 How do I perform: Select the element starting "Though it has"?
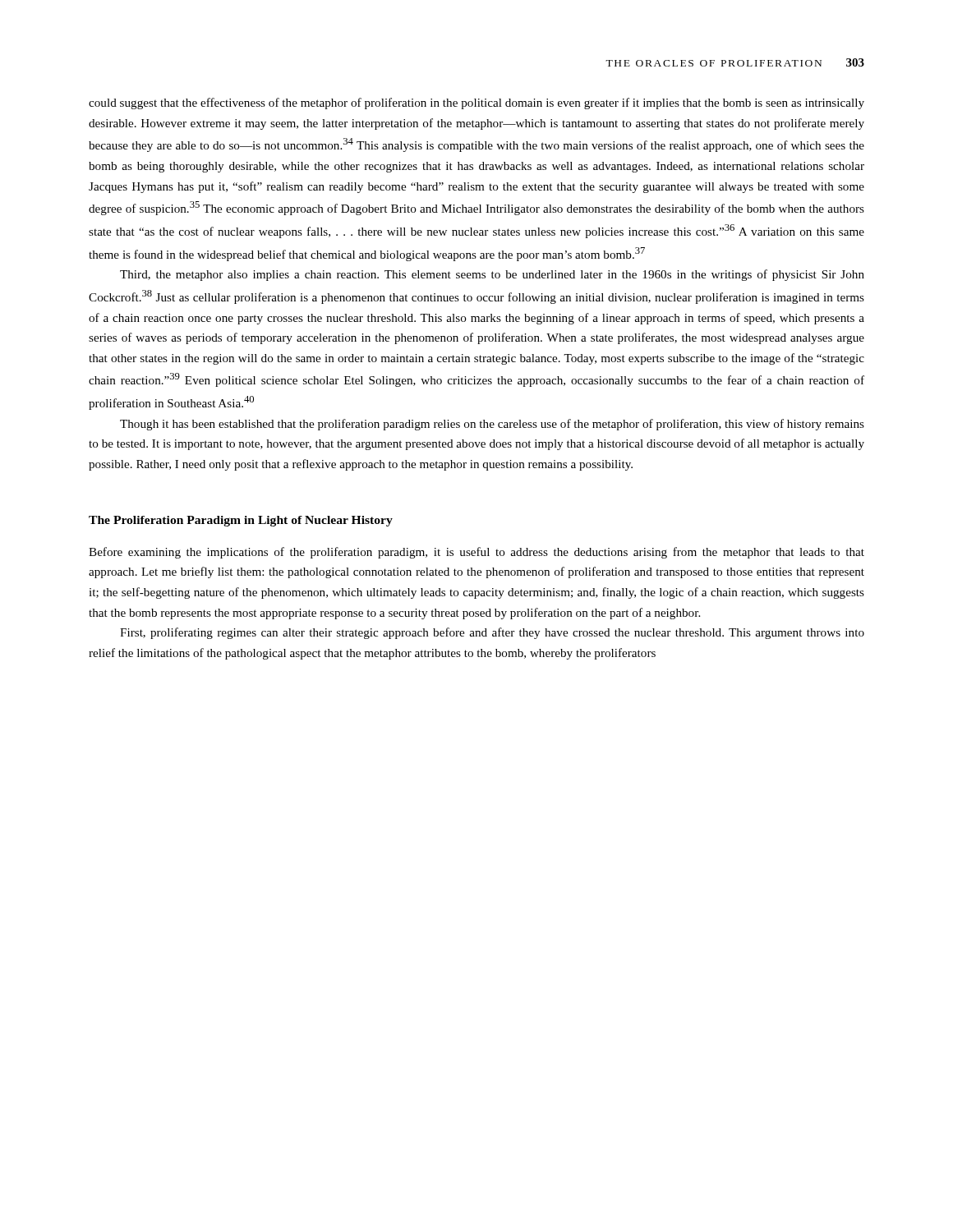(x=476, y=444)
